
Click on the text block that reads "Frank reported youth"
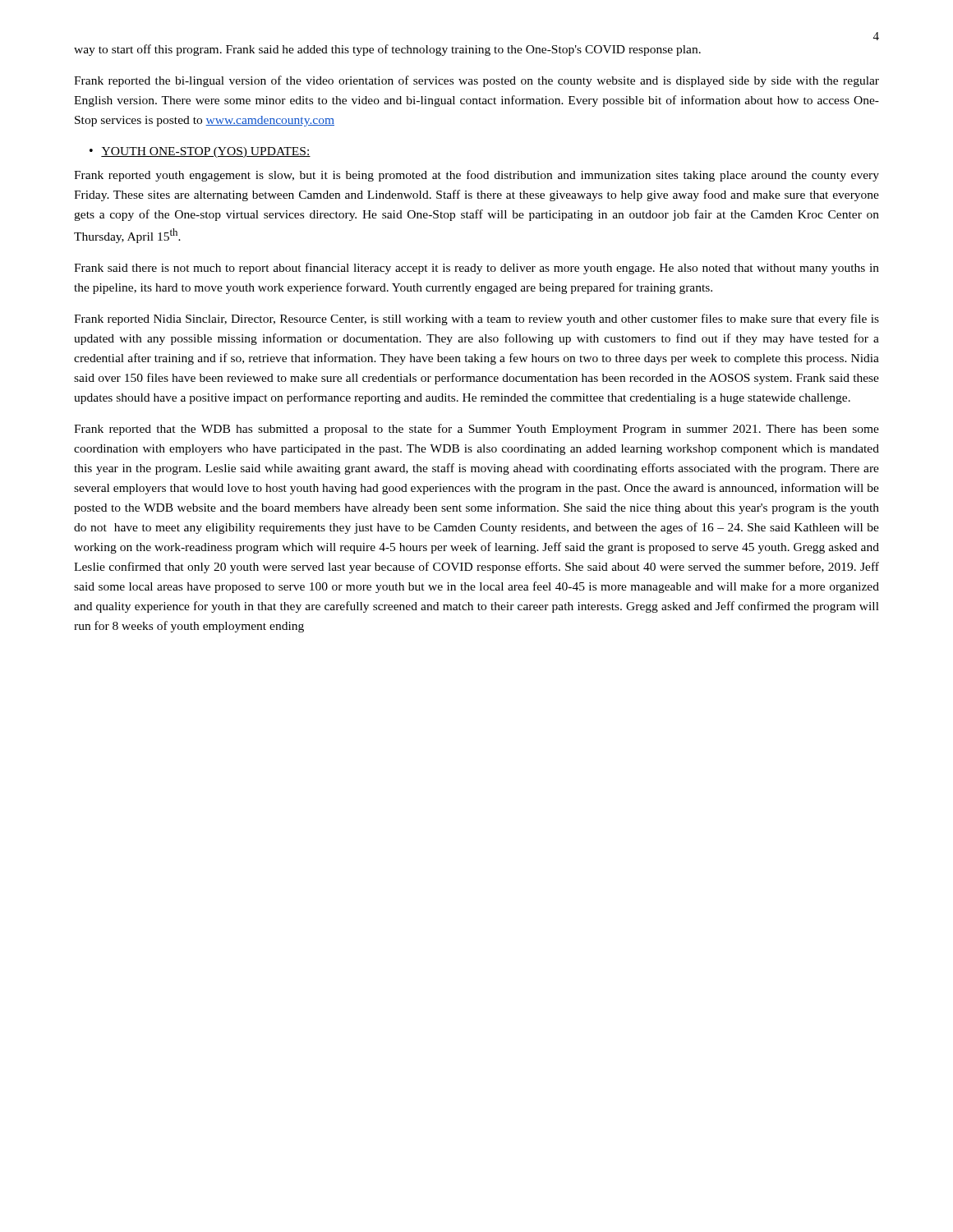476,206
